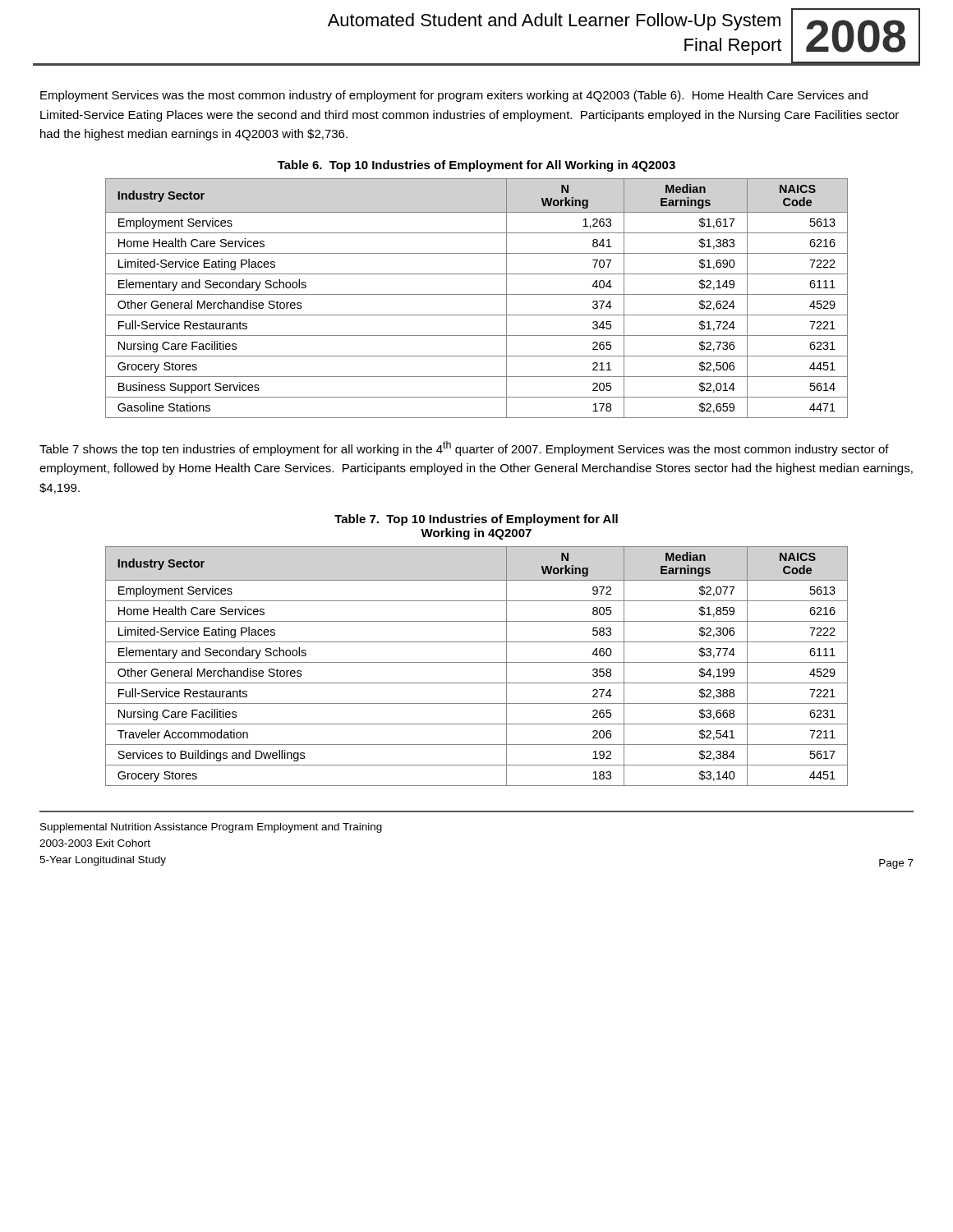
Task: Locate the passage starting "Table 7. Top"
Action: 476,526
